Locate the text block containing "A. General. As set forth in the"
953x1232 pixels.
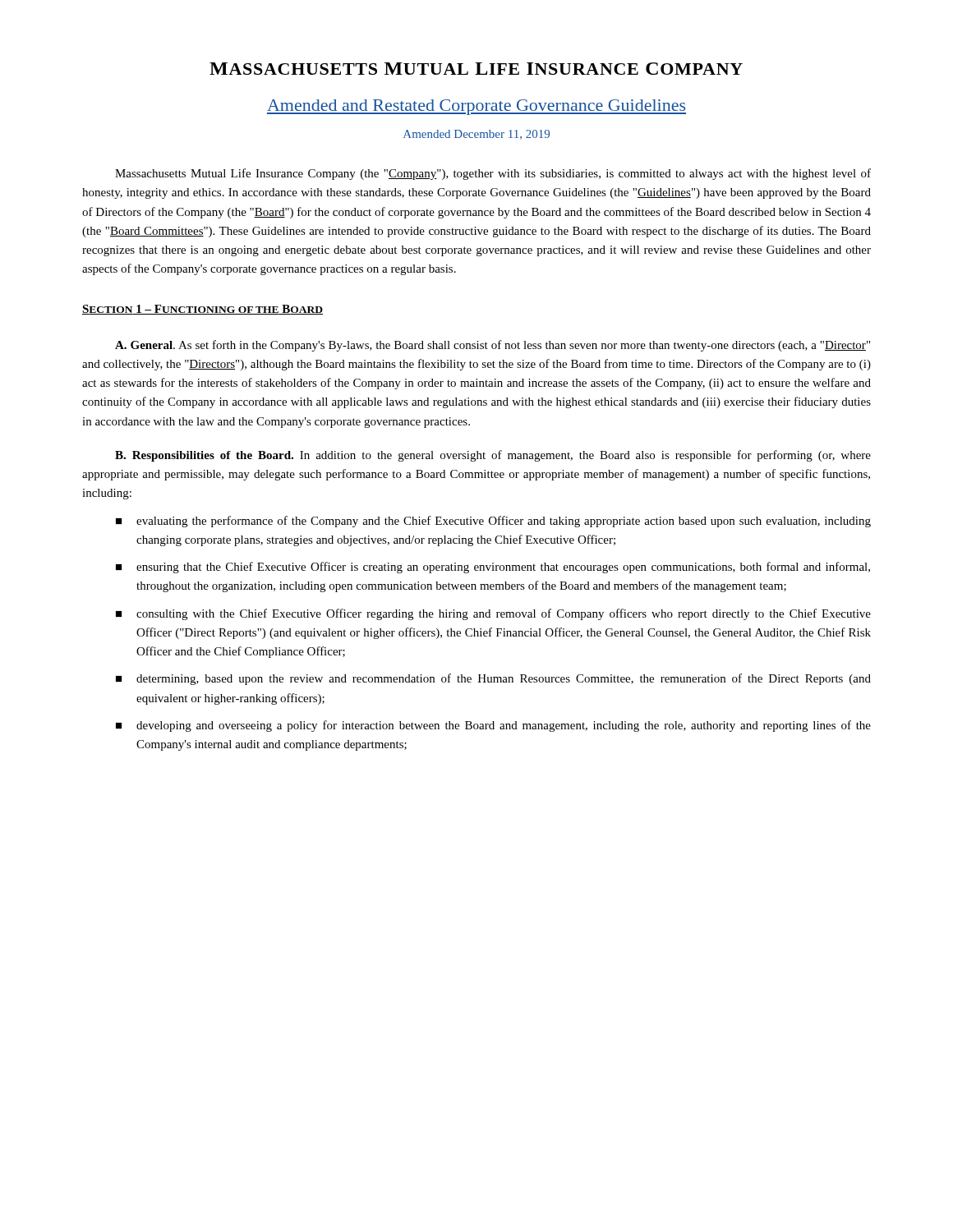[x=476, y=383]
